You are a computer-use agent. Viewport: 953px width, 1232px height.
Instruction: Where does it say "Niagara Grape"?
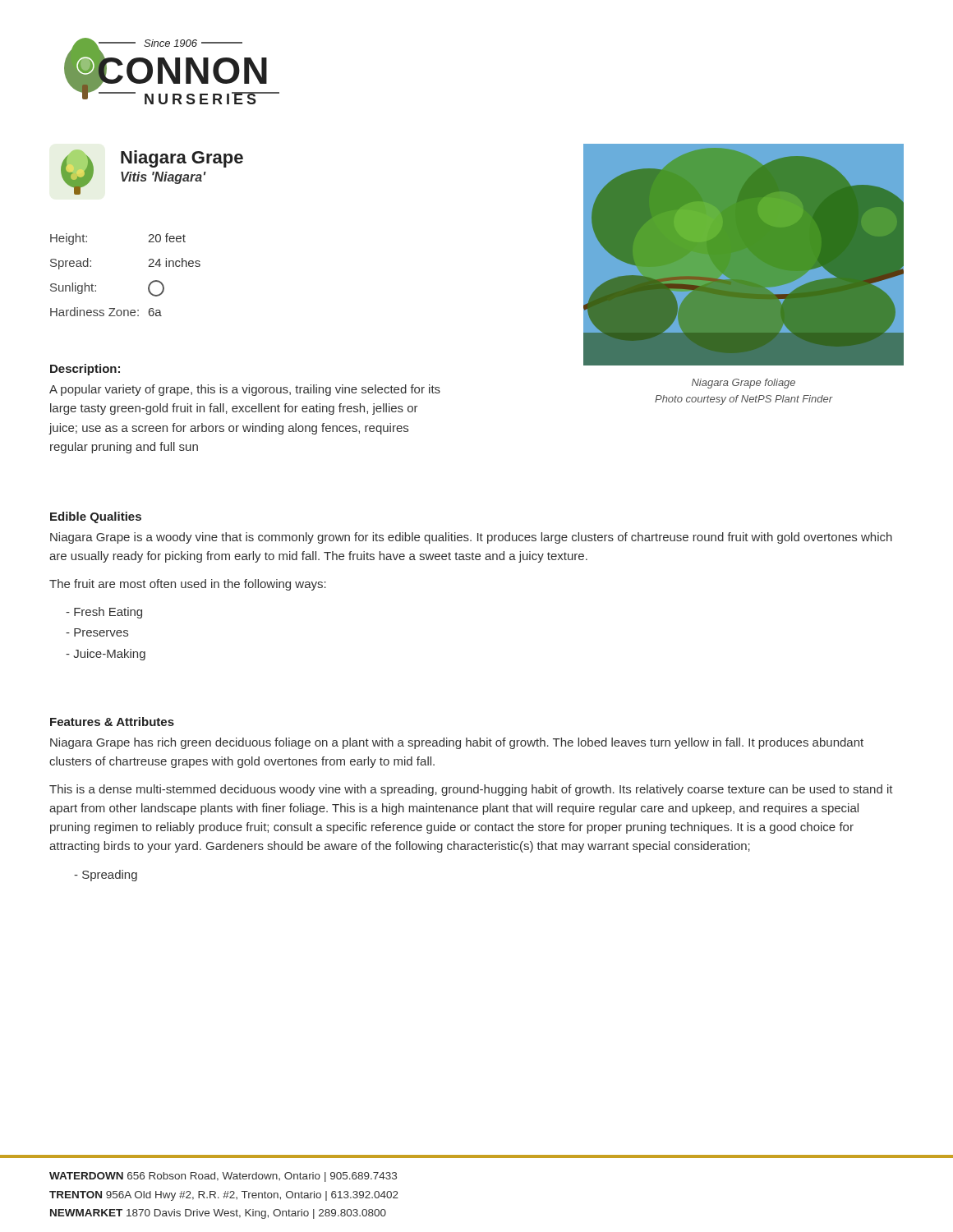point(182,157)
